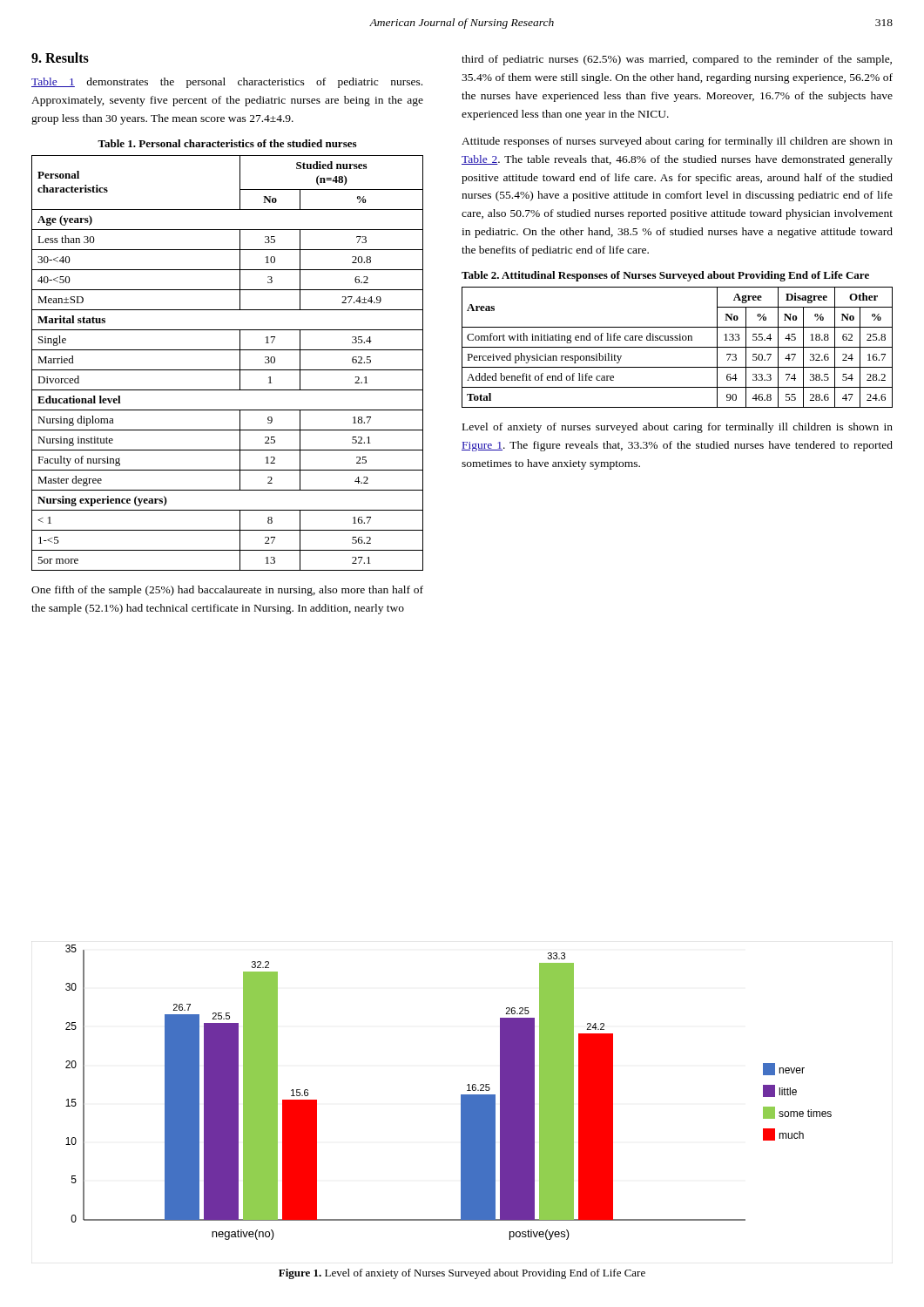Click on the text block that reads "Attitude responses of nurses"

click(677, 195)
